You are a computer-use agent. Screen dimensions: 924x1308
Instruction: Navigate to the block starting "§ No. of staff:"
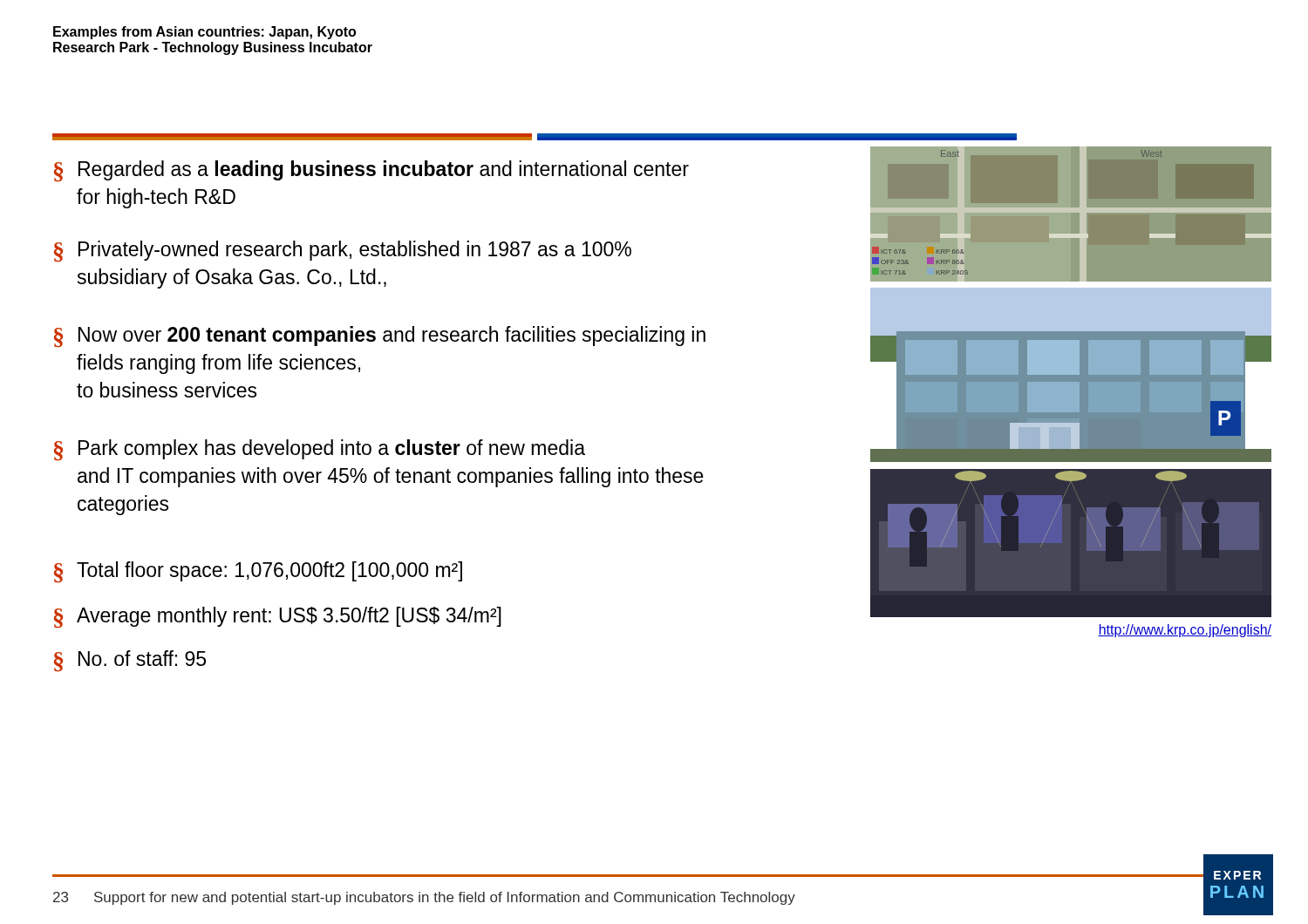click(130, 661)
